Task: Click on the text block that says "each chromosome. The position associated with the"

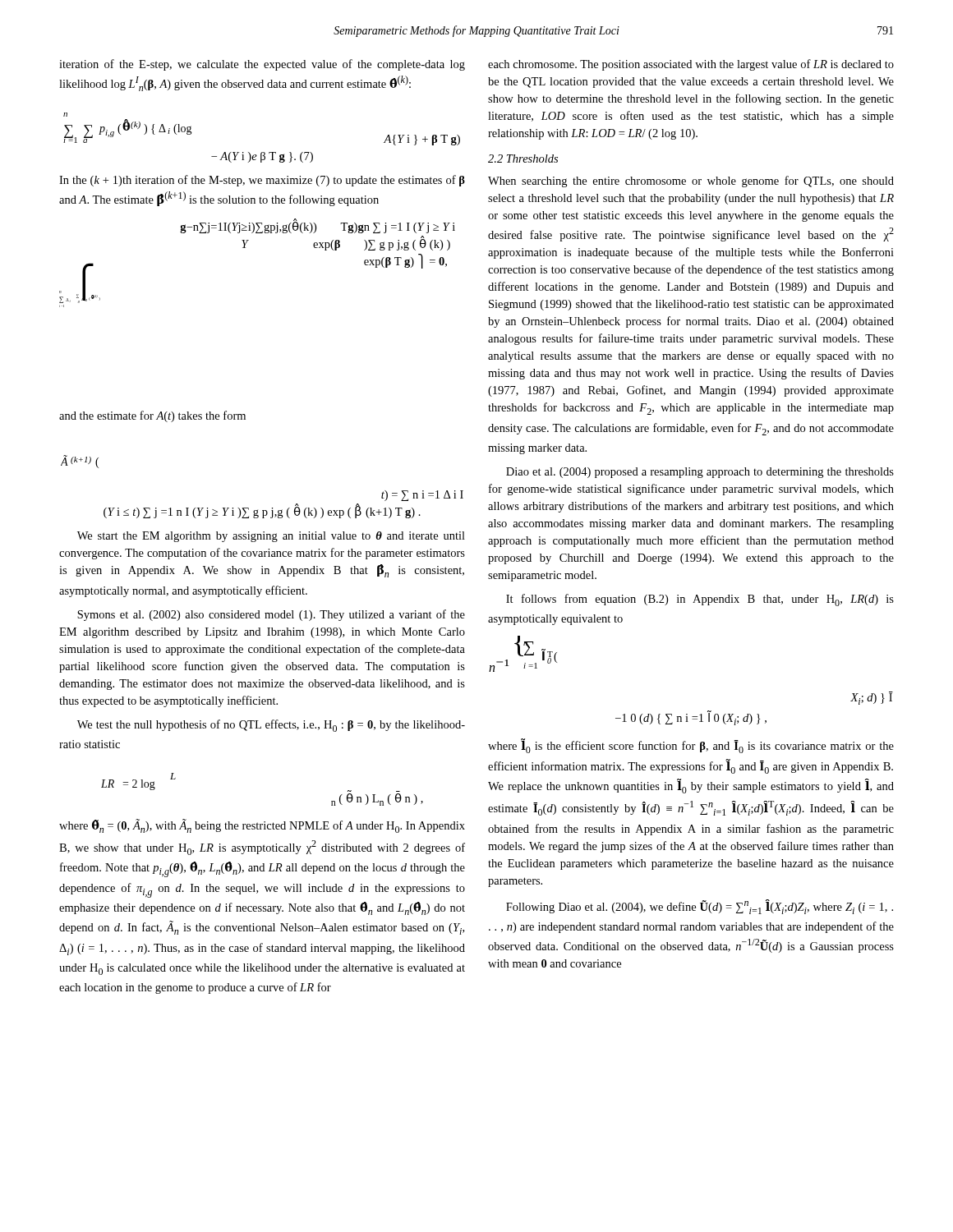Action: point(691,99)
